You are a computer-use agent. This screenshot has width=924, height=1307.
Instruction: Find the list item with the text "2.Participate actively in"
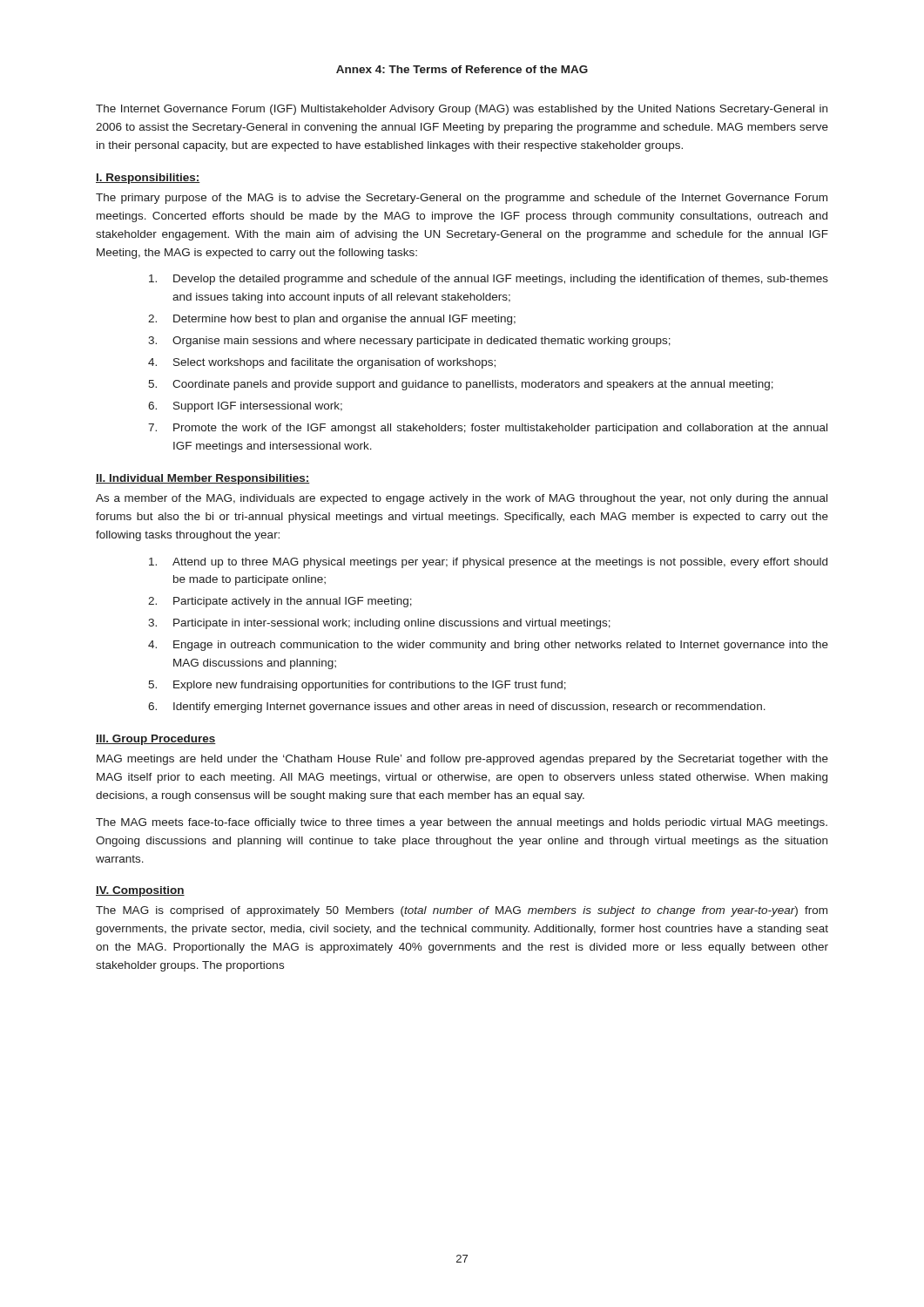280,602
